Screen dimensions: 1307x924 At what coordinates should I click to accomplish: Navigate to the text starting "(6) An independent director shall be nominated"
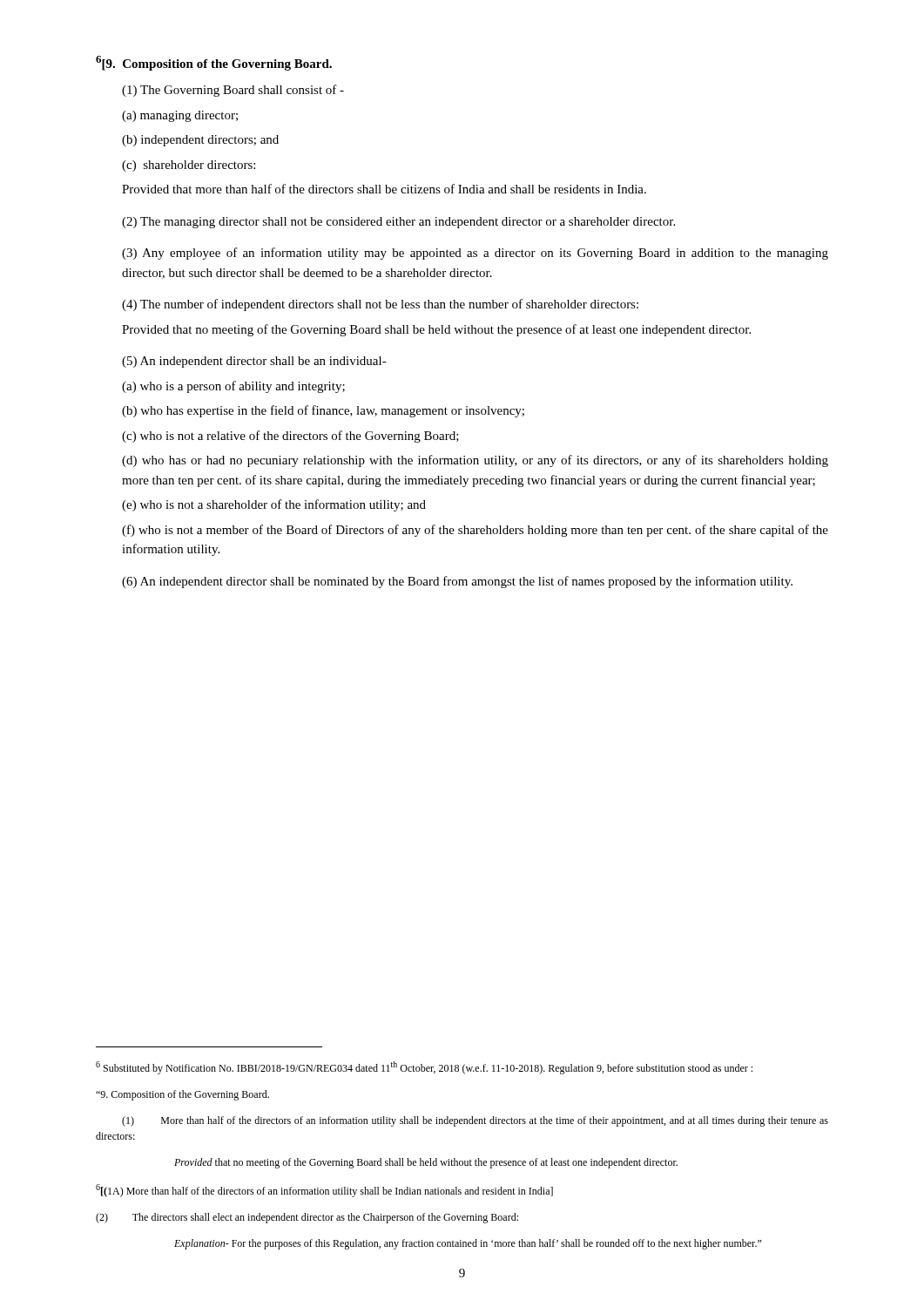pos(458,581)
